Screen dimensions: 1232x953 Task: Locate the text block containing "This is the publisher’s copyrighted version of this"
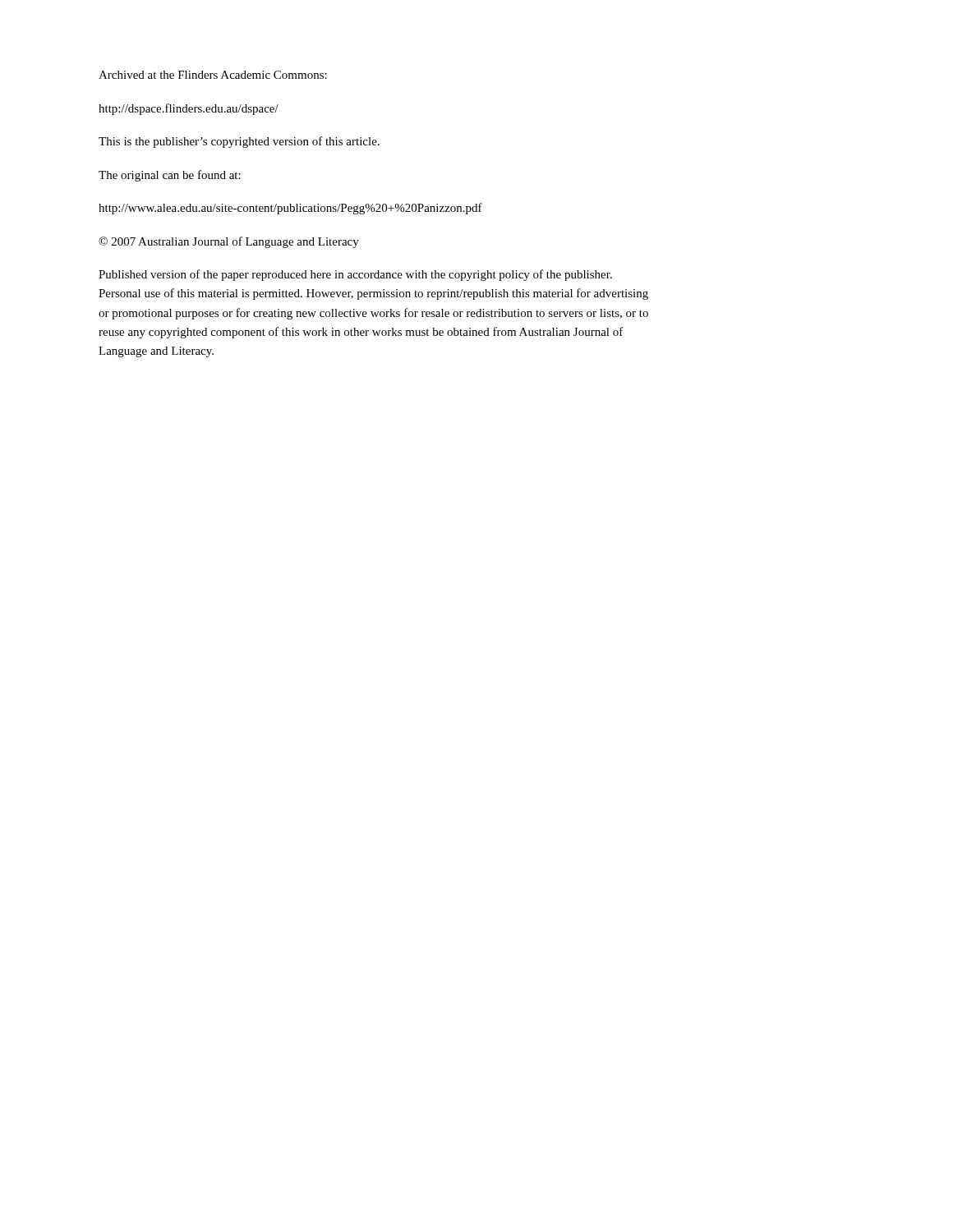[x=239, y=141]
